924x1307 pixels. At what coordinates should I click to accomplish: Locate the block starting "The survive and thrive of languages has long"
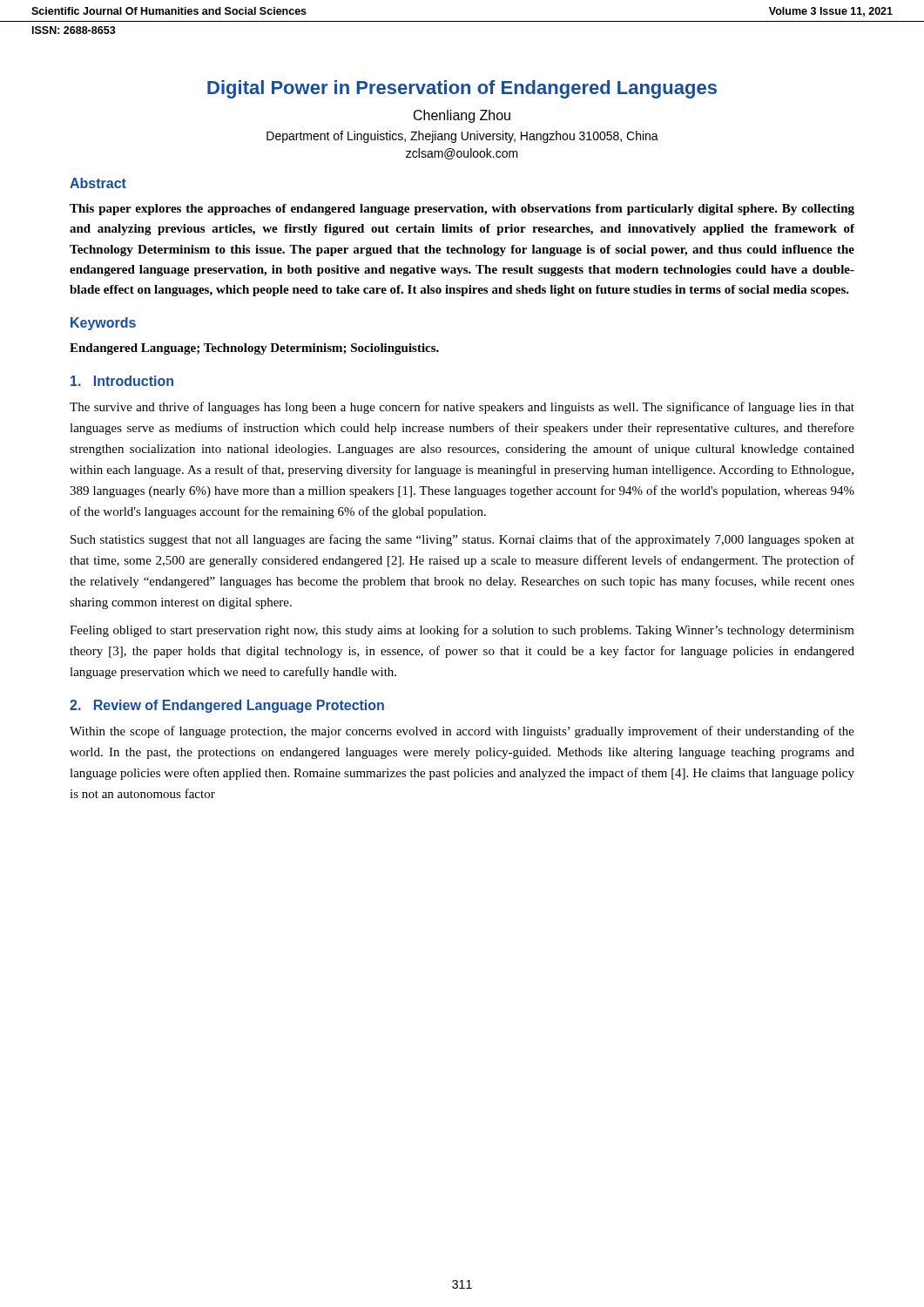[x=462, y=459]
